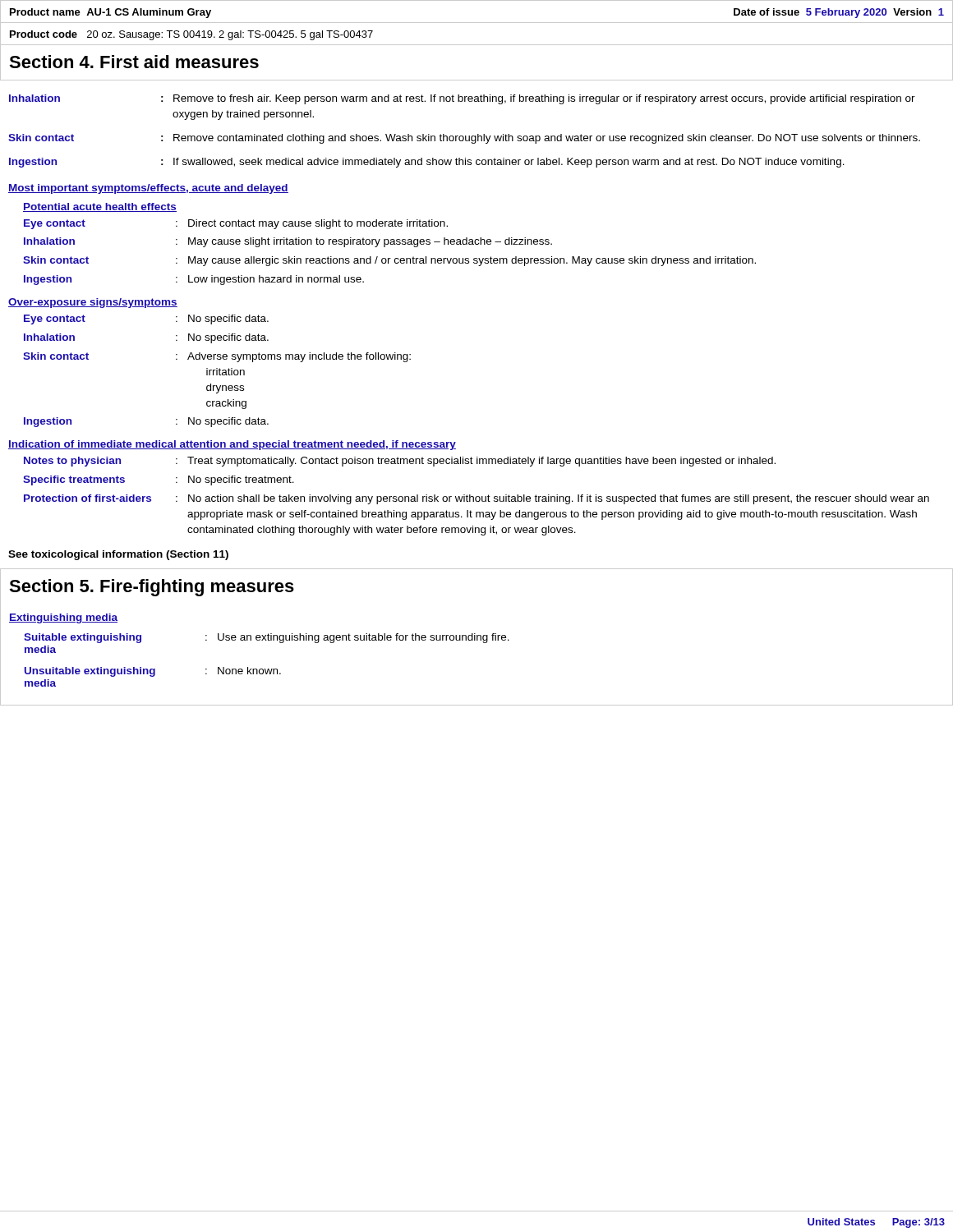Find the block starting "Eye contact : Direct contact"
Viewport: 953px width, 1232px height.
tap(236, 224)
